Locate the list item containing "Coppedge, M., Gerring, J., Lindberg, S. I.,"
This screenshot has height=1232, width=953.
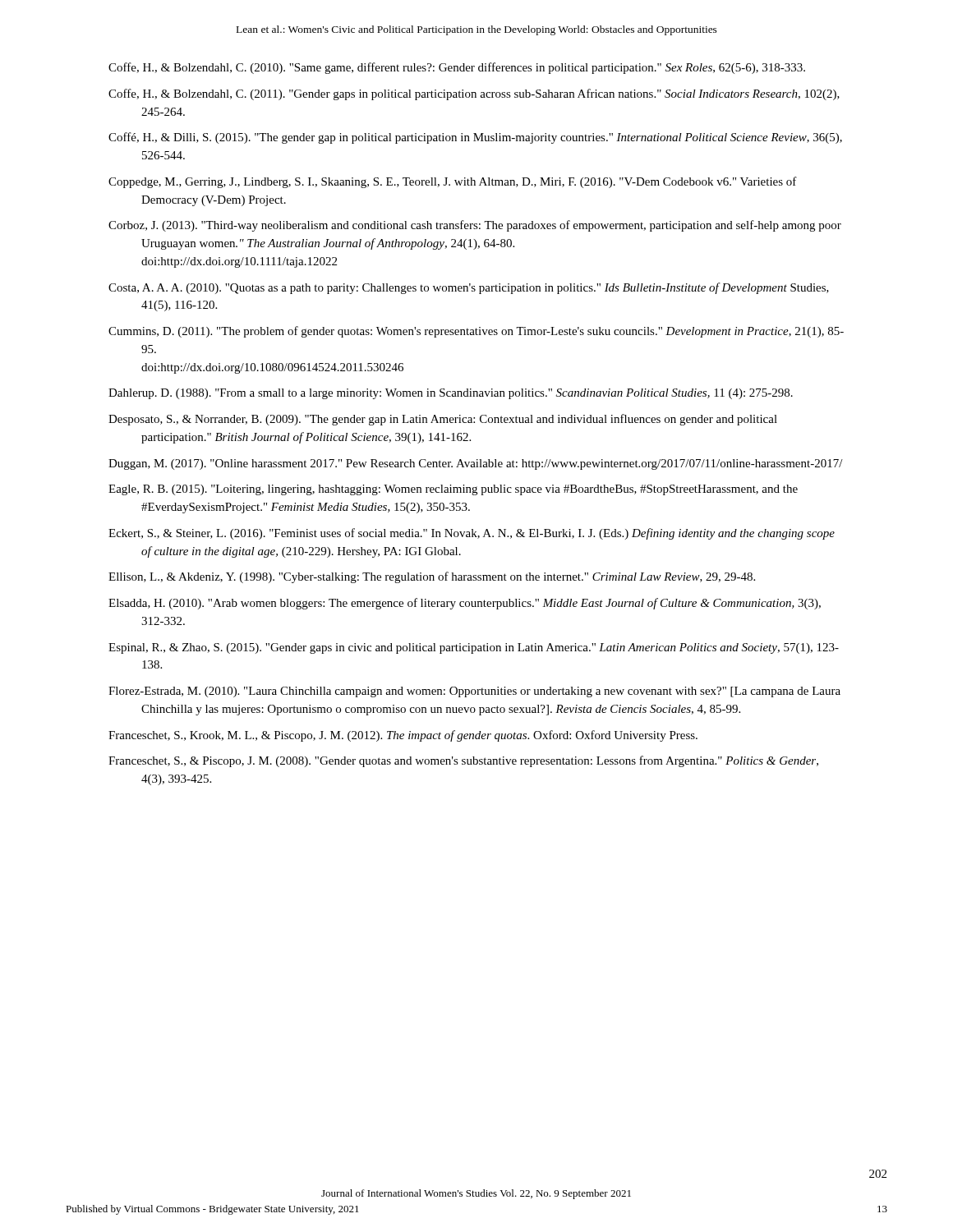pyautogui.click(x=452, y=190)
